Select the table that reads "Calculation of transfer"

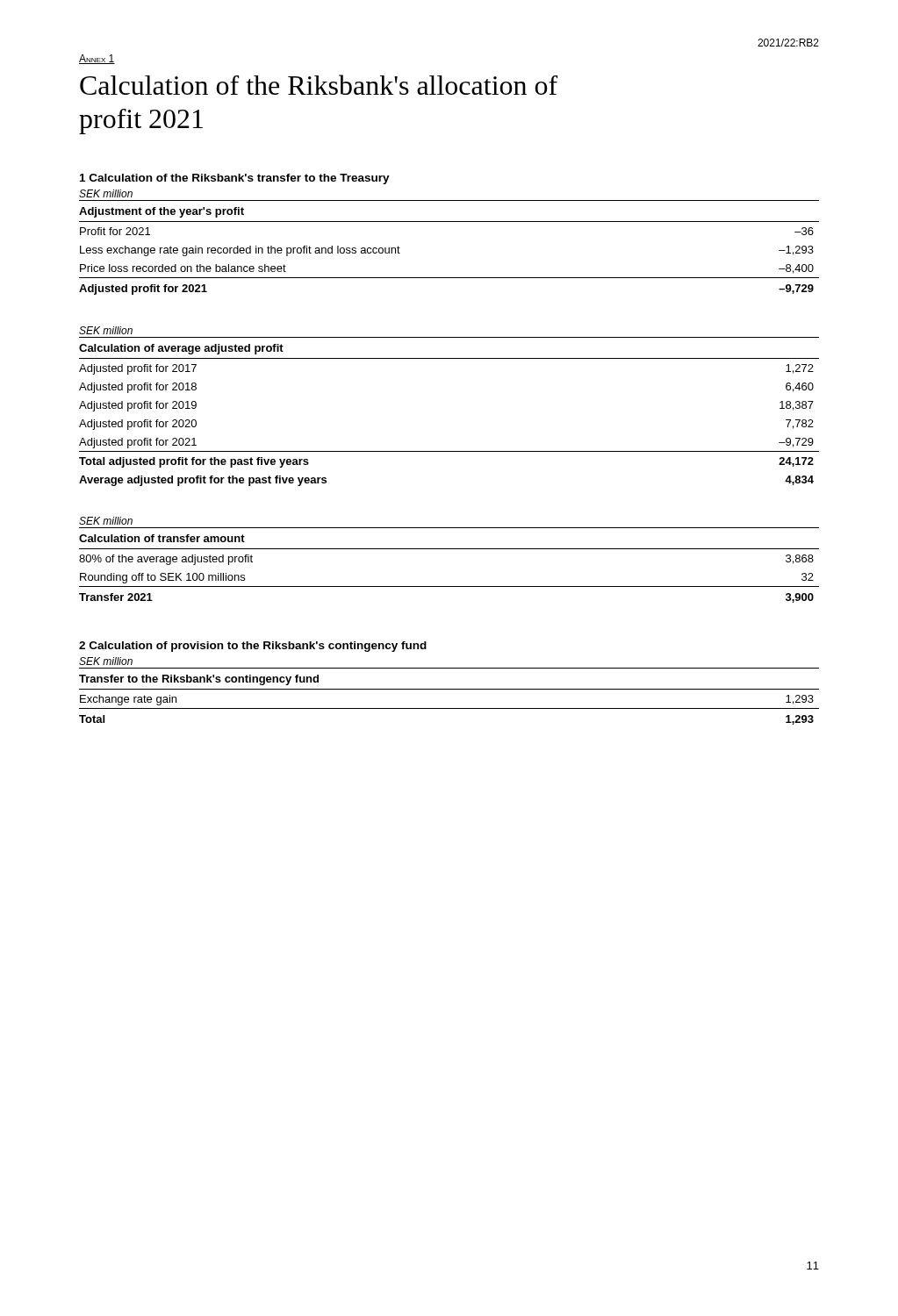click(449, 567)
